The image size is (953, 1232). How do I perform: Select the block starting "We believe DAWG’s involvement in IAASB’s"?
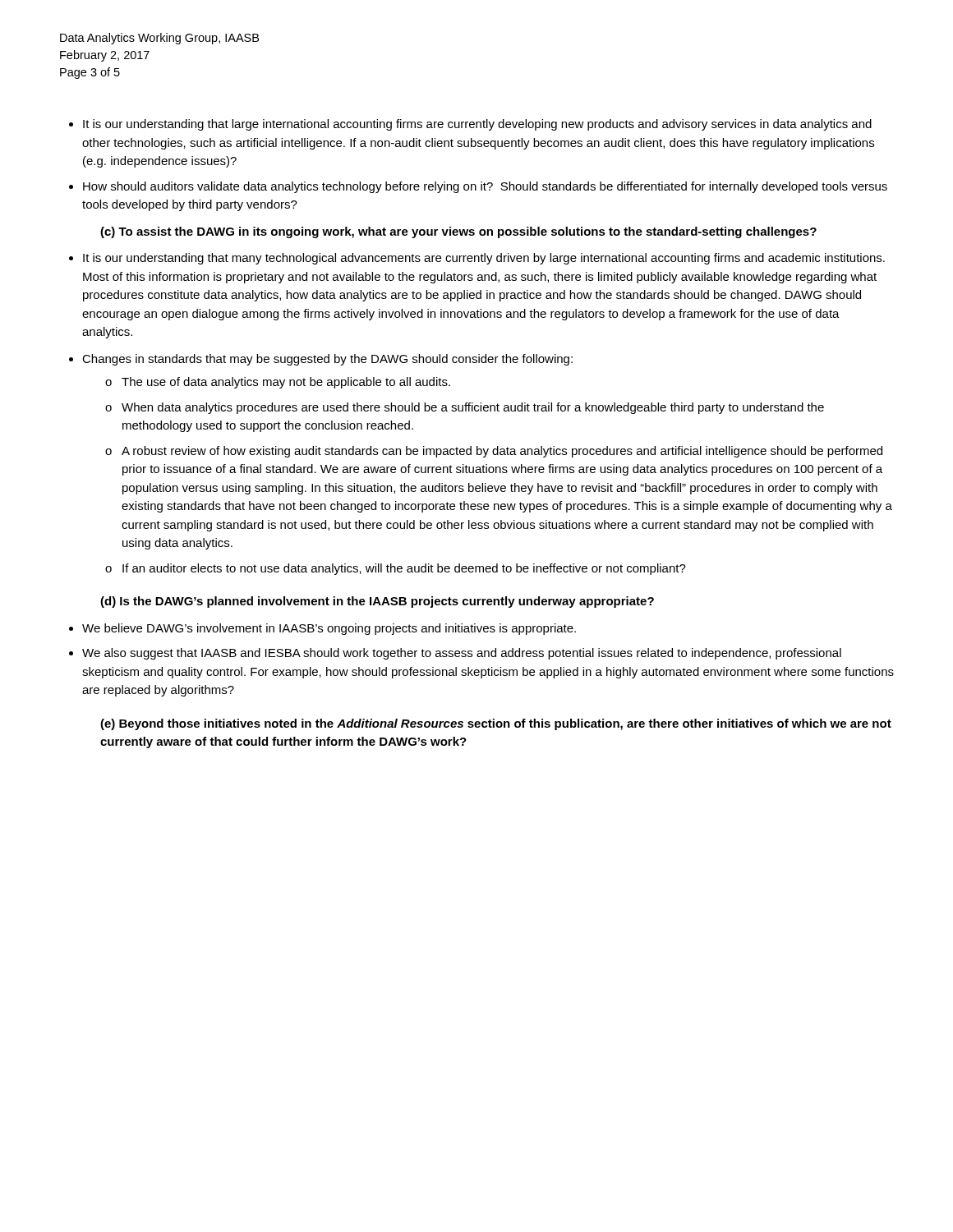coord(476,659)
